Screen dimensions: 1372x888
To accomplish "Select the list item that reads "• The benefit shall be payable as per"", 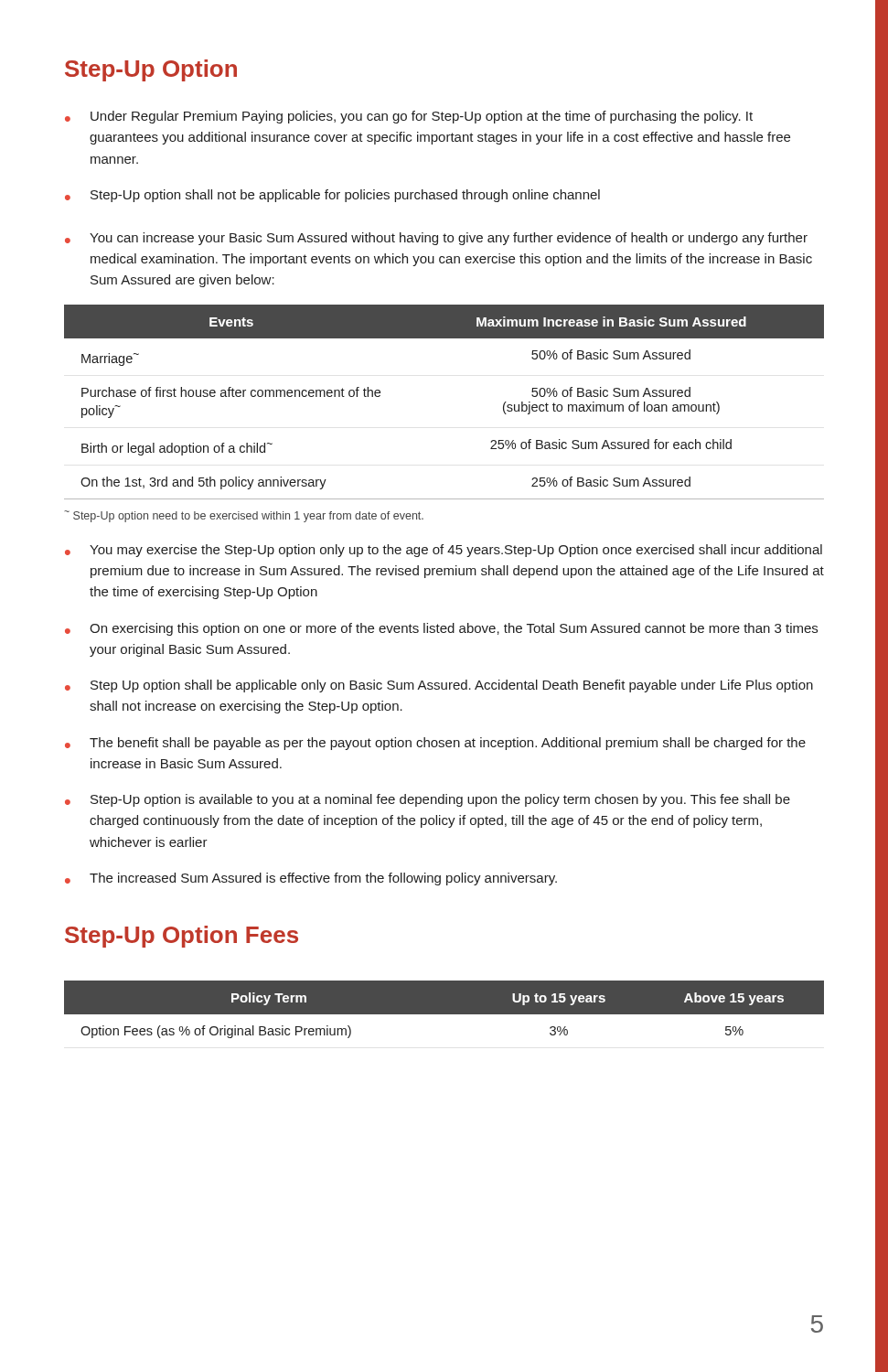I will 444,753.
